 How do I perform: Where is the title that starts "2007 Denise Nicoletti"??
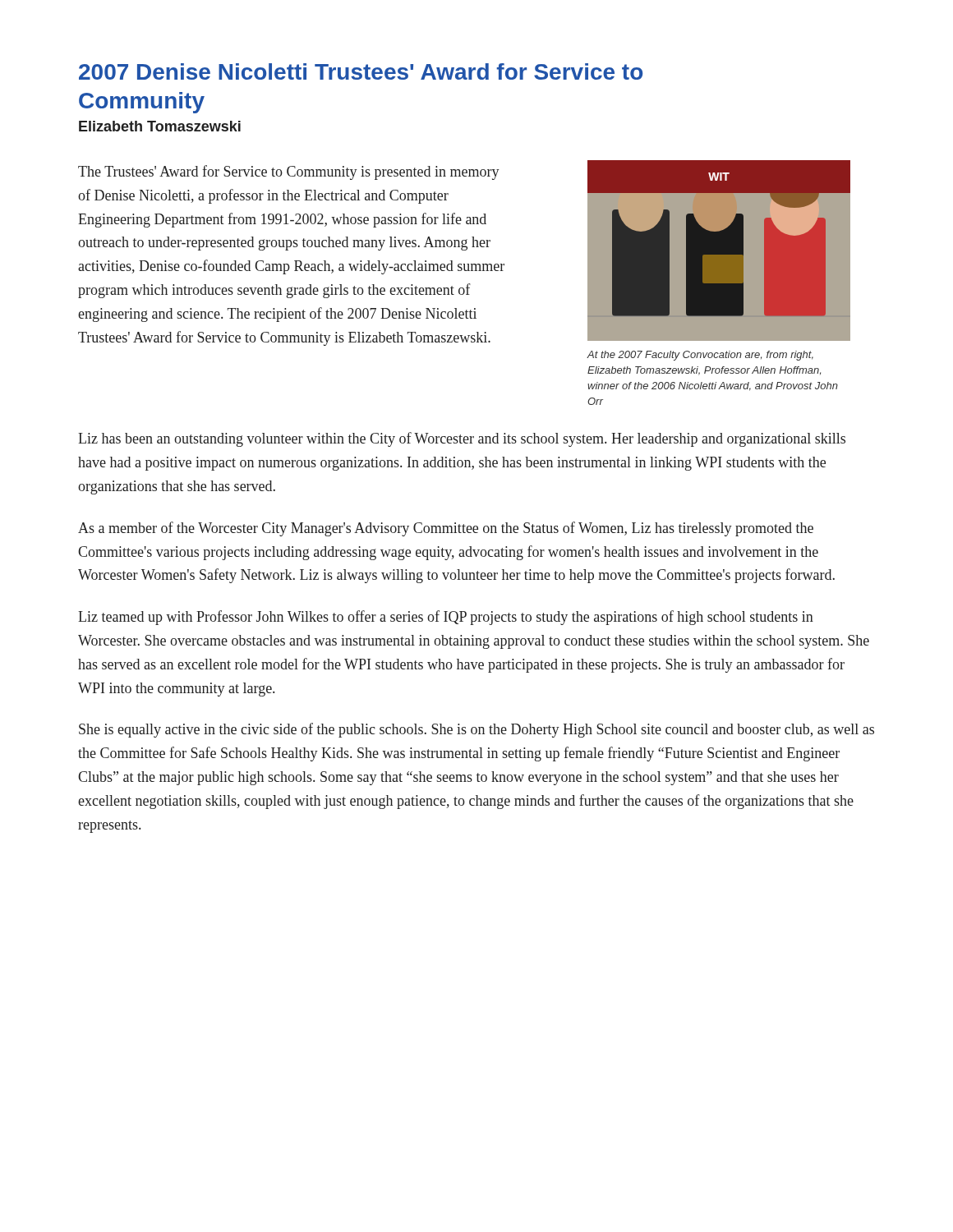(x=476, y=86)
